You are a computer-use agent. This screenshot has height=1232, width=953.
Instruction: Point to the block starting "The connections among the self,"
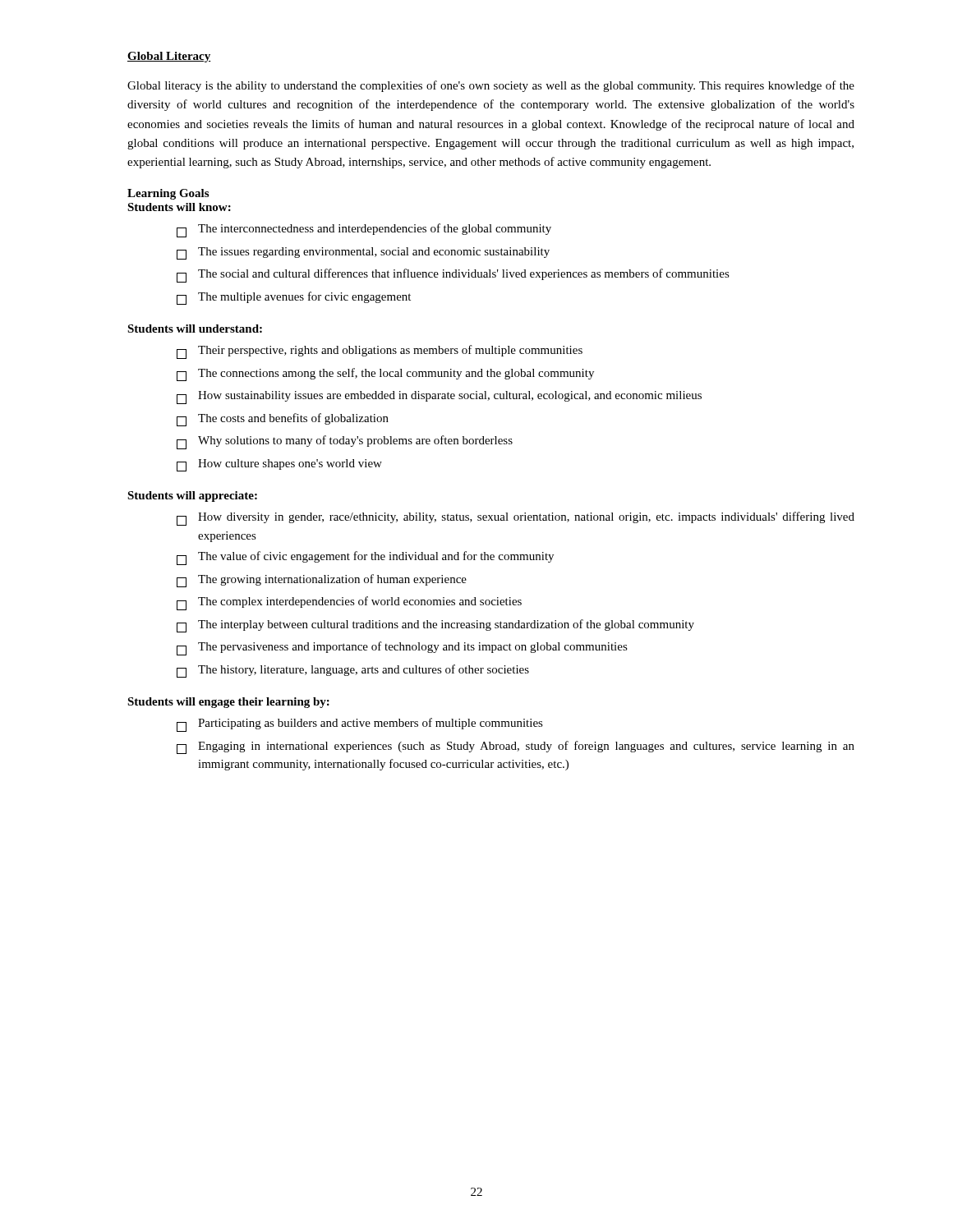click(x=385, y=374)
